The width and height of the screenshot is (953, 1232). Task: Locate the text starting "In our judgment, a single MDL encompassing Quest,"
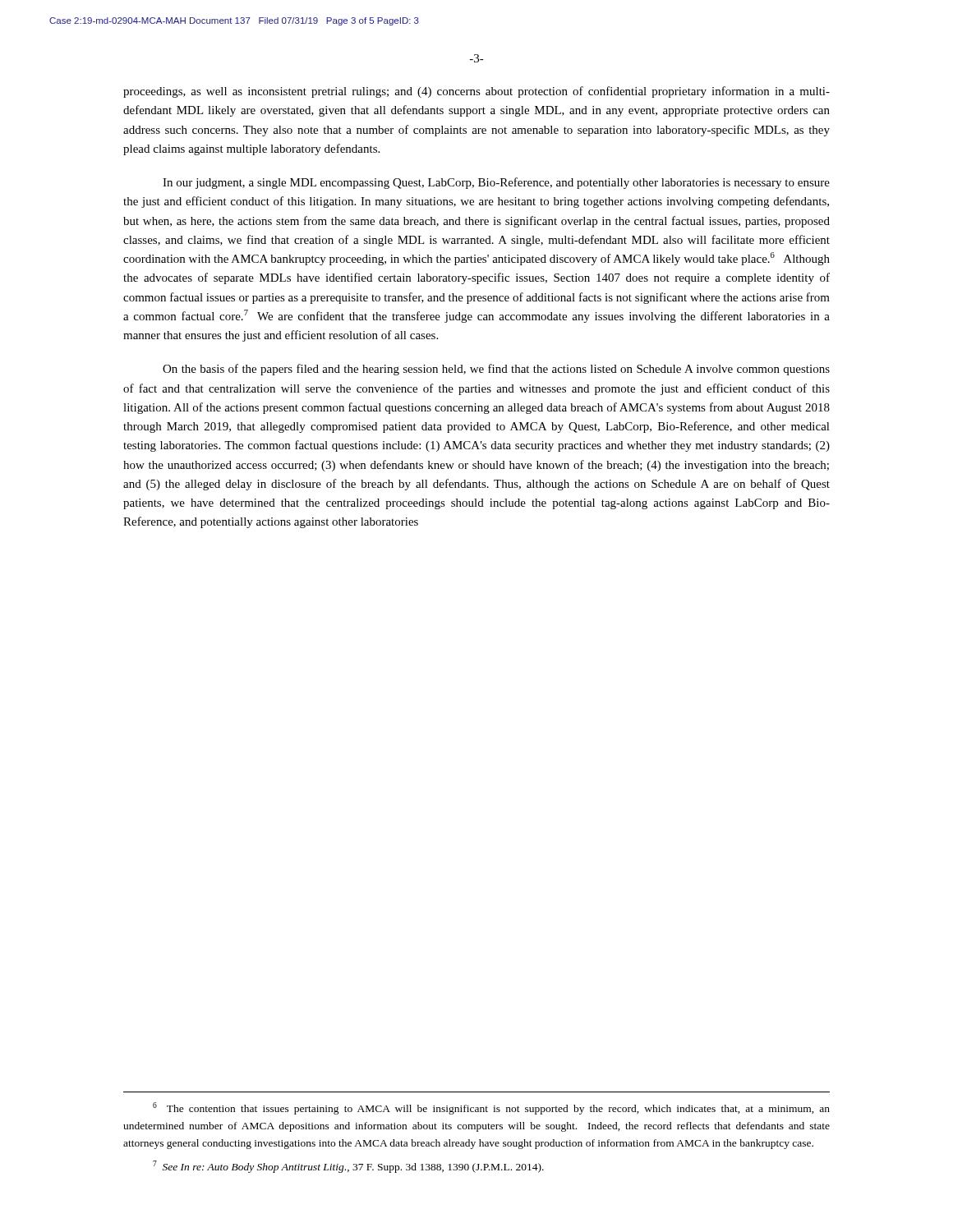pos(476,259)
